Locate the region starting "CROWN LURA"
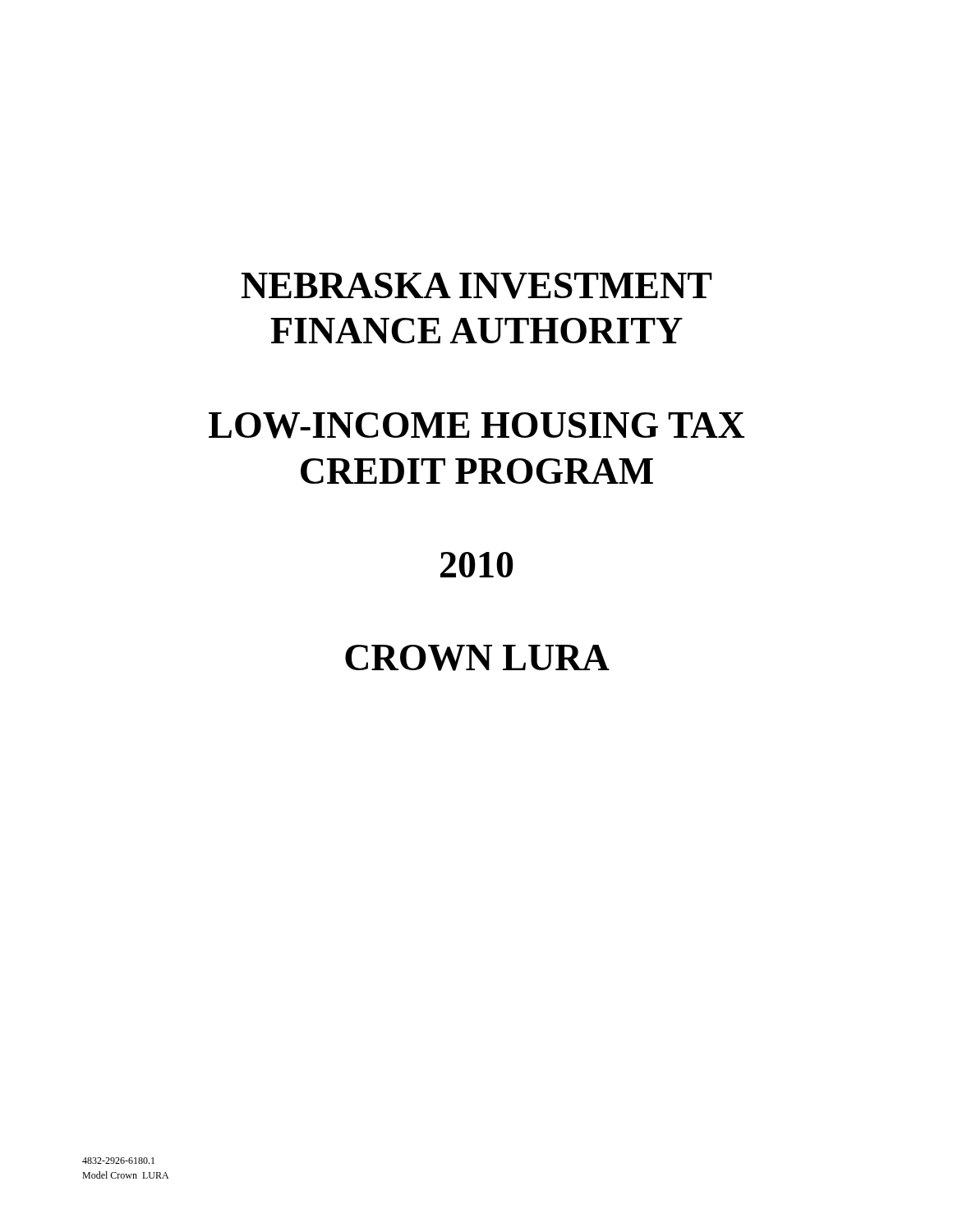953x1232 pixels. 476,657
